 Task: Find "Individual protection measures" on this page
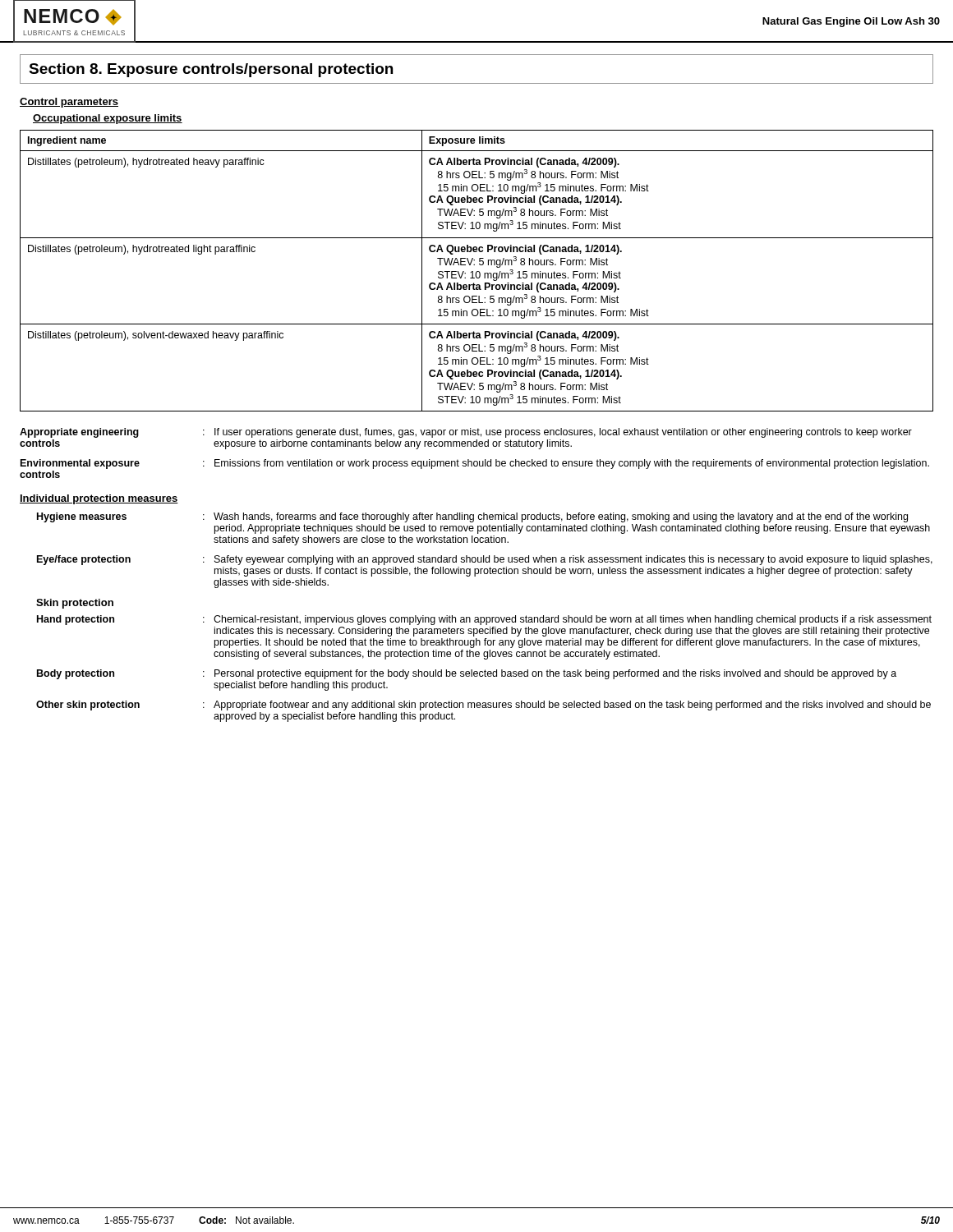(x=99, y=498)
